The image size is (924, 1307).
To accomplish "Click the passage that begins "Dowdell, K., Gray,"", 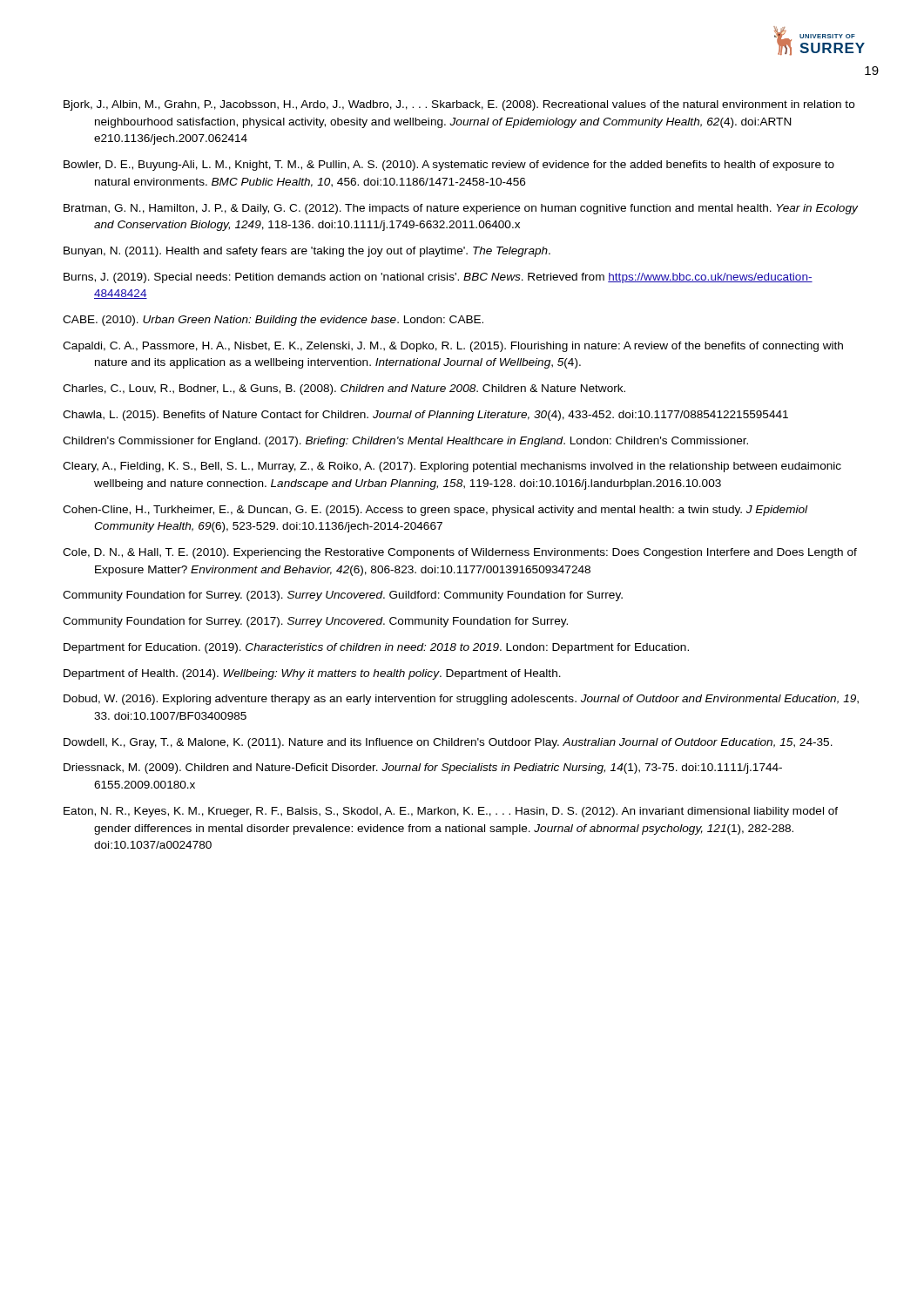I will tap(448, 742).
